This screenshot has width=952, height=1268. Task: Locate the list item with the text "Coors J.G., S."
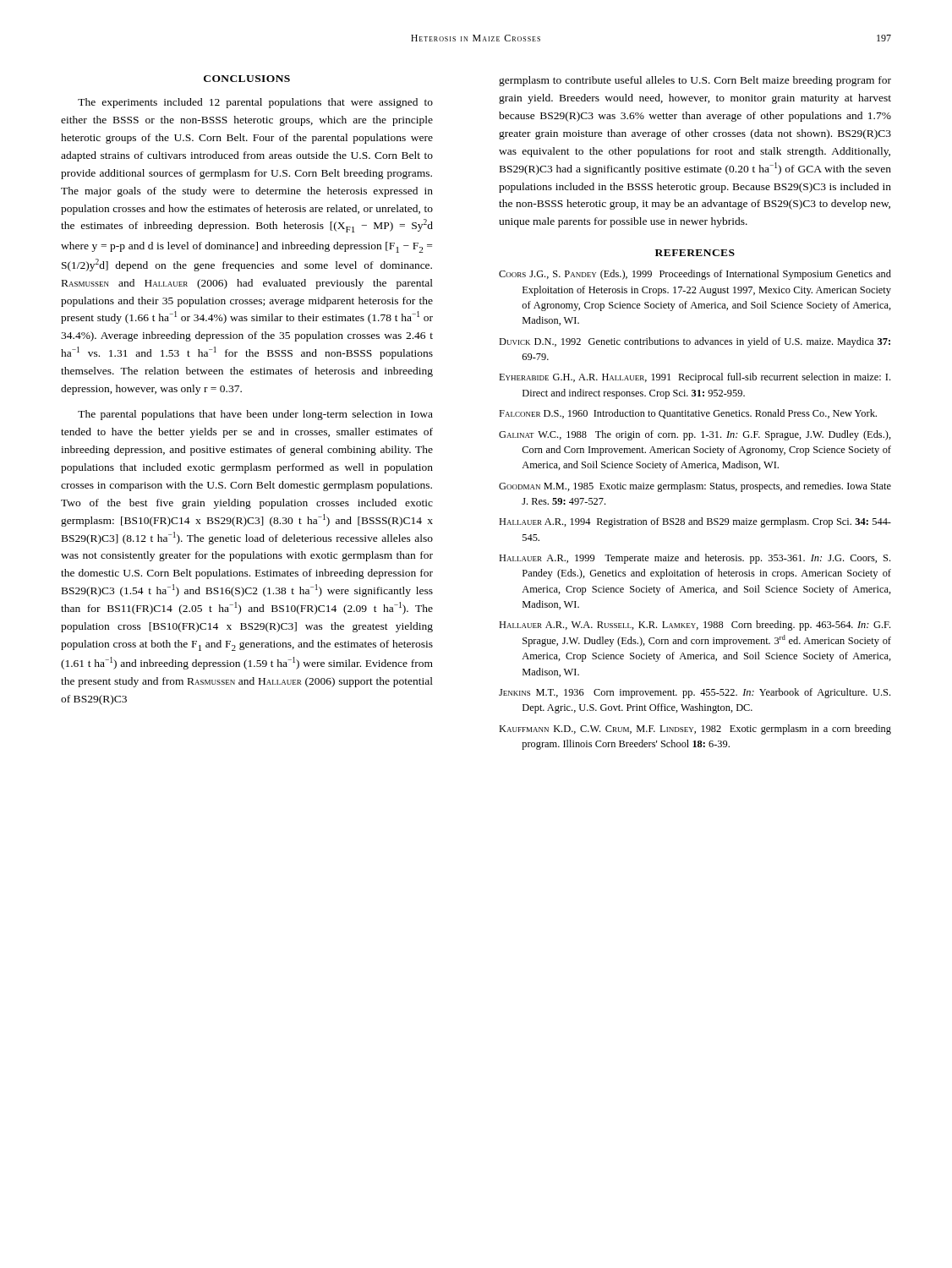coord(695,297)
